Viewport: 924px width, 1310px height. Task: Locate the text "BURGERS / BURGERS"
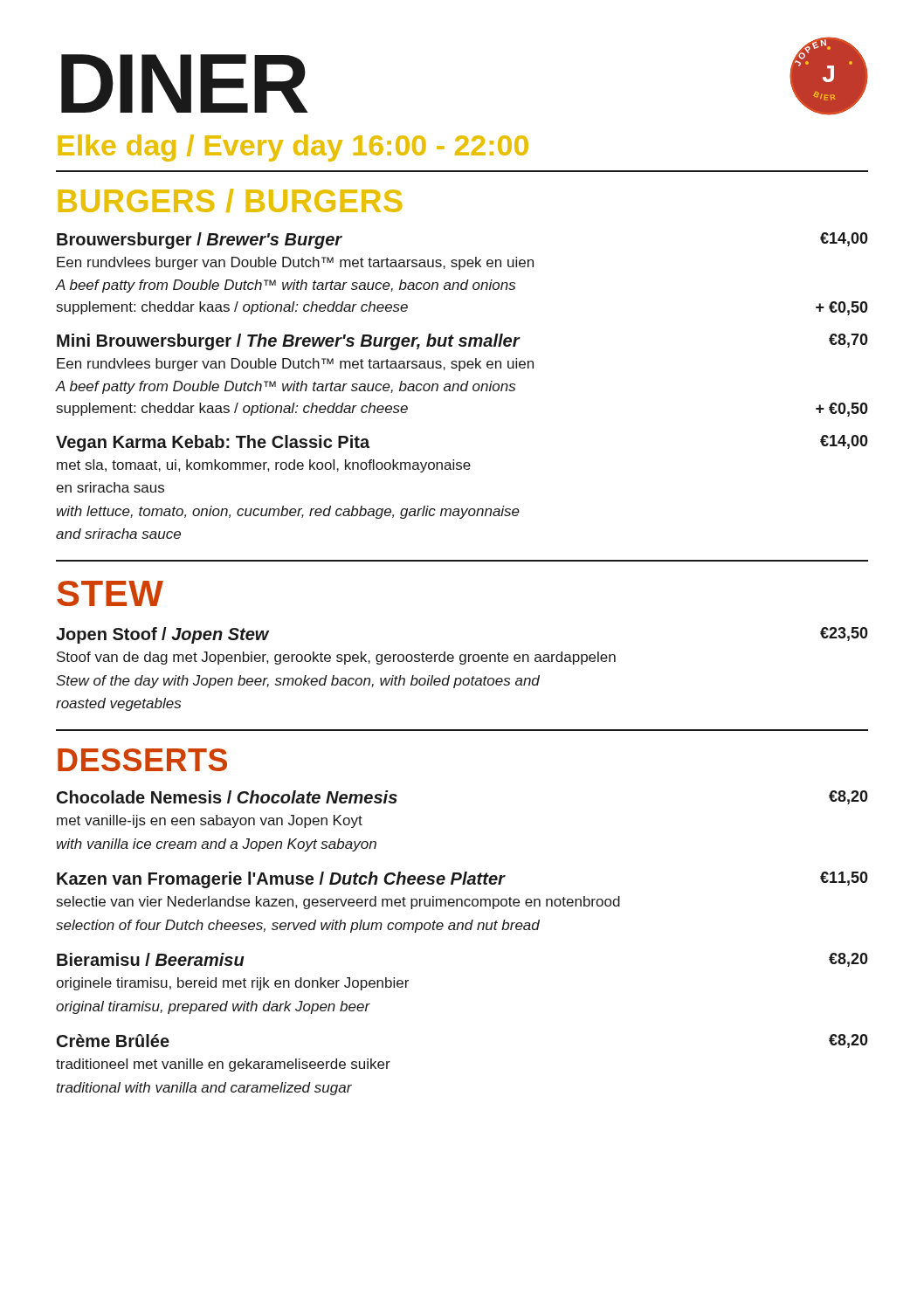click(x=230, y=202)
